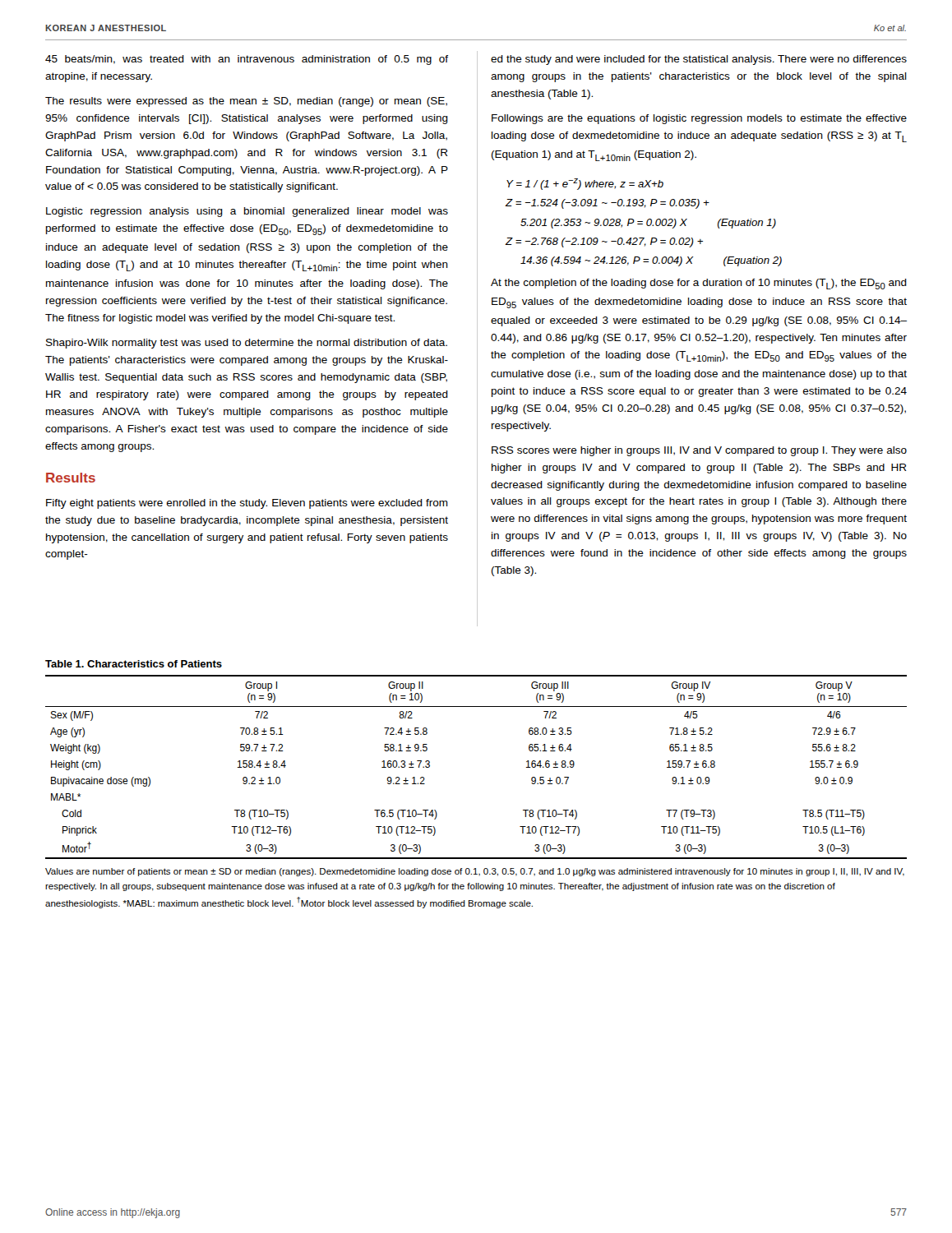
Task: Find the block on this page that starts "Logistic regression analysis using a"
Action: tap(247, 265)
